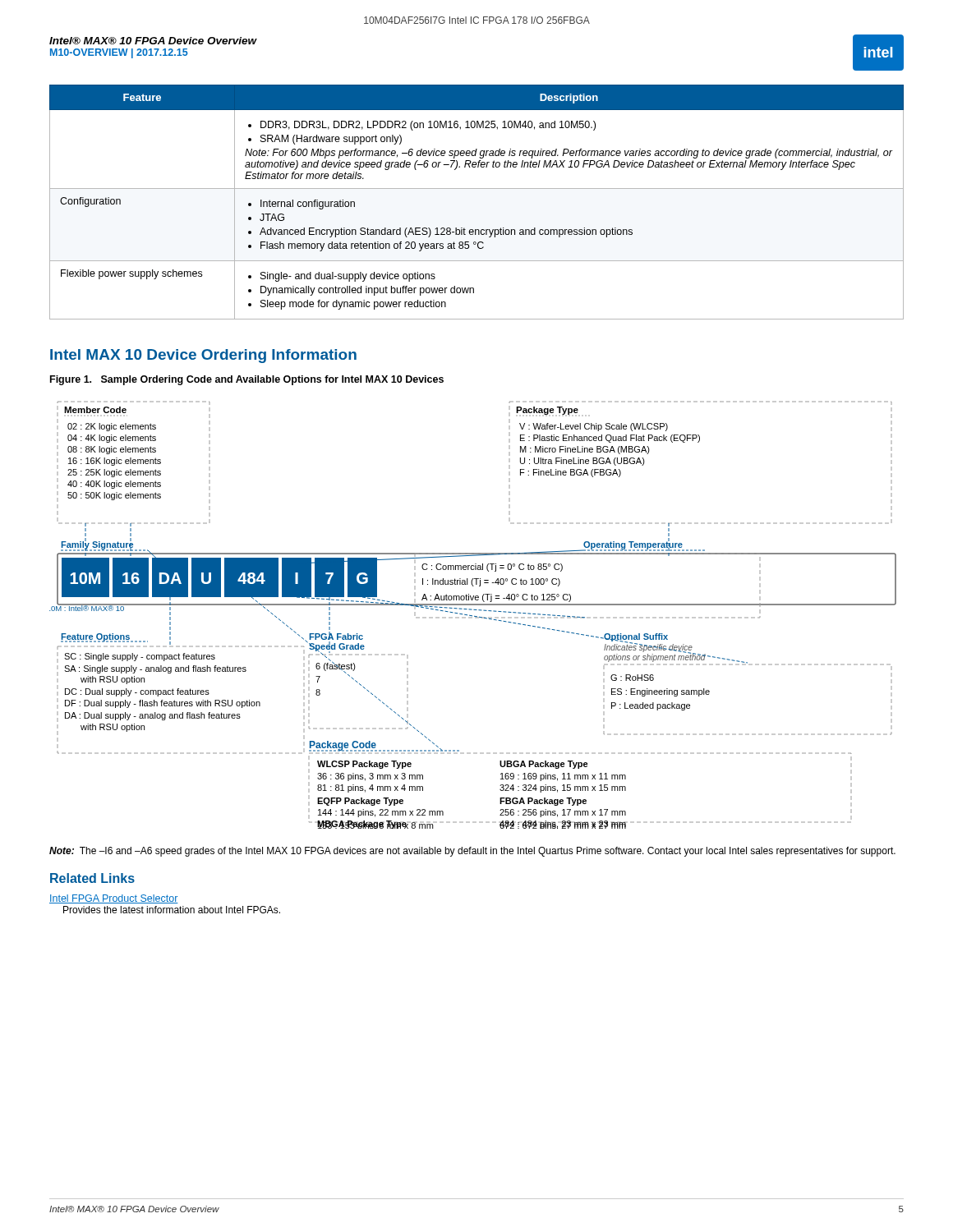Navigate to the text starting "Figure 1. Sample Ordering Code and Available Options"

tap(247, 379)
